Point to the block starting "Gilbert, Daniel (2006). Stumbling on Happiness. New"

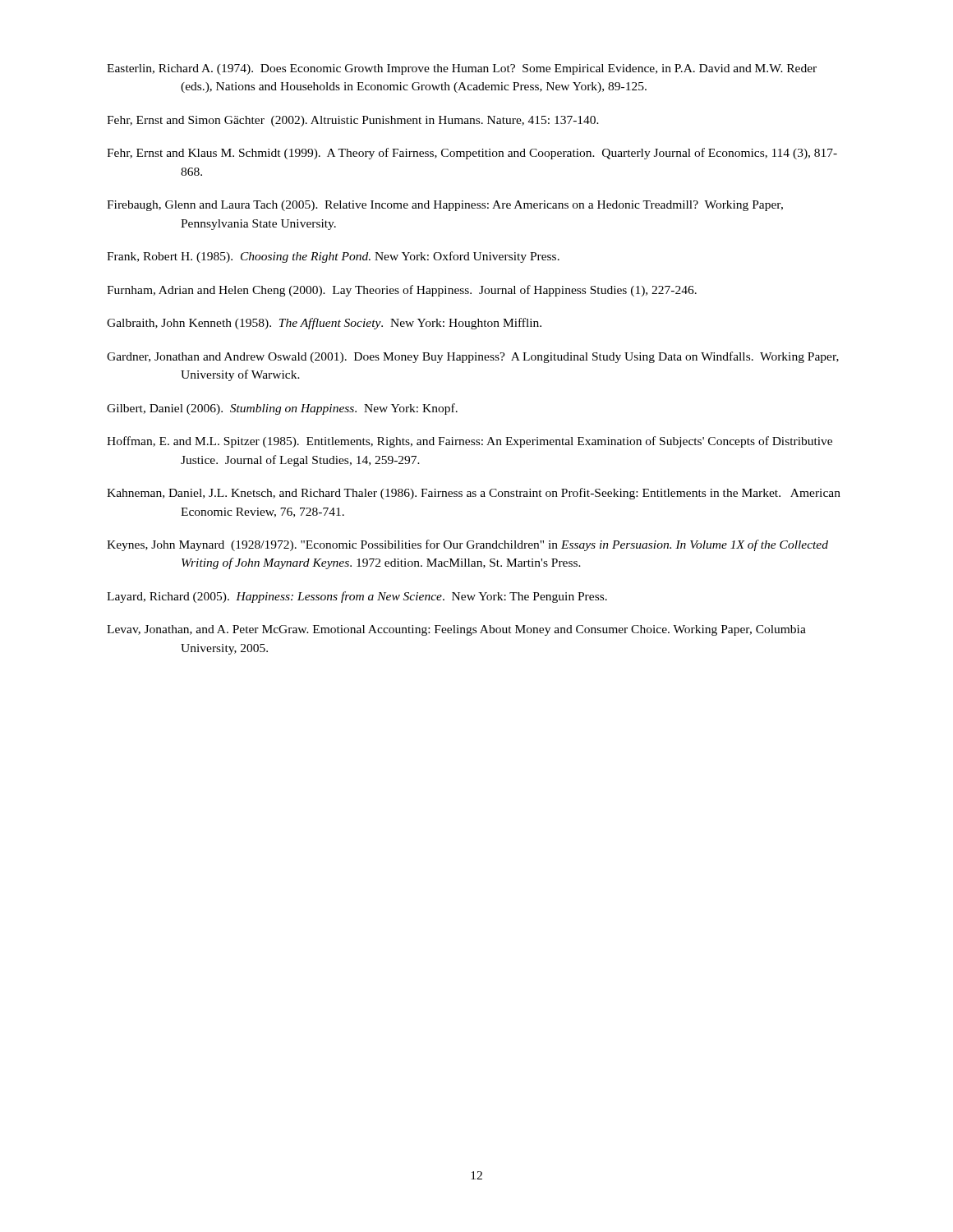282,407
